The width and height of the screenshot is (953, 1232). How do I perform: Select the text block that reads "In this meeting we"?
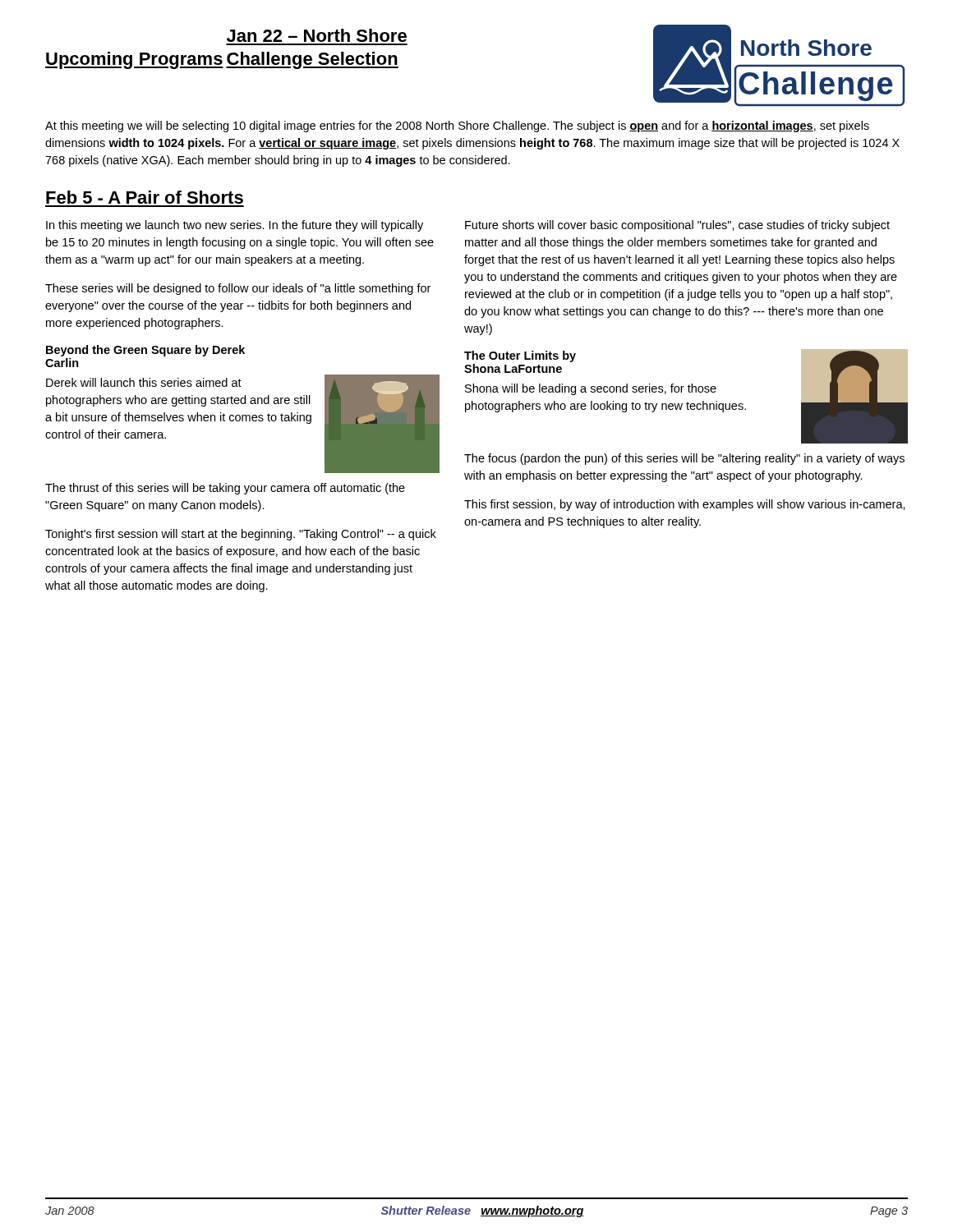point(242,243)
